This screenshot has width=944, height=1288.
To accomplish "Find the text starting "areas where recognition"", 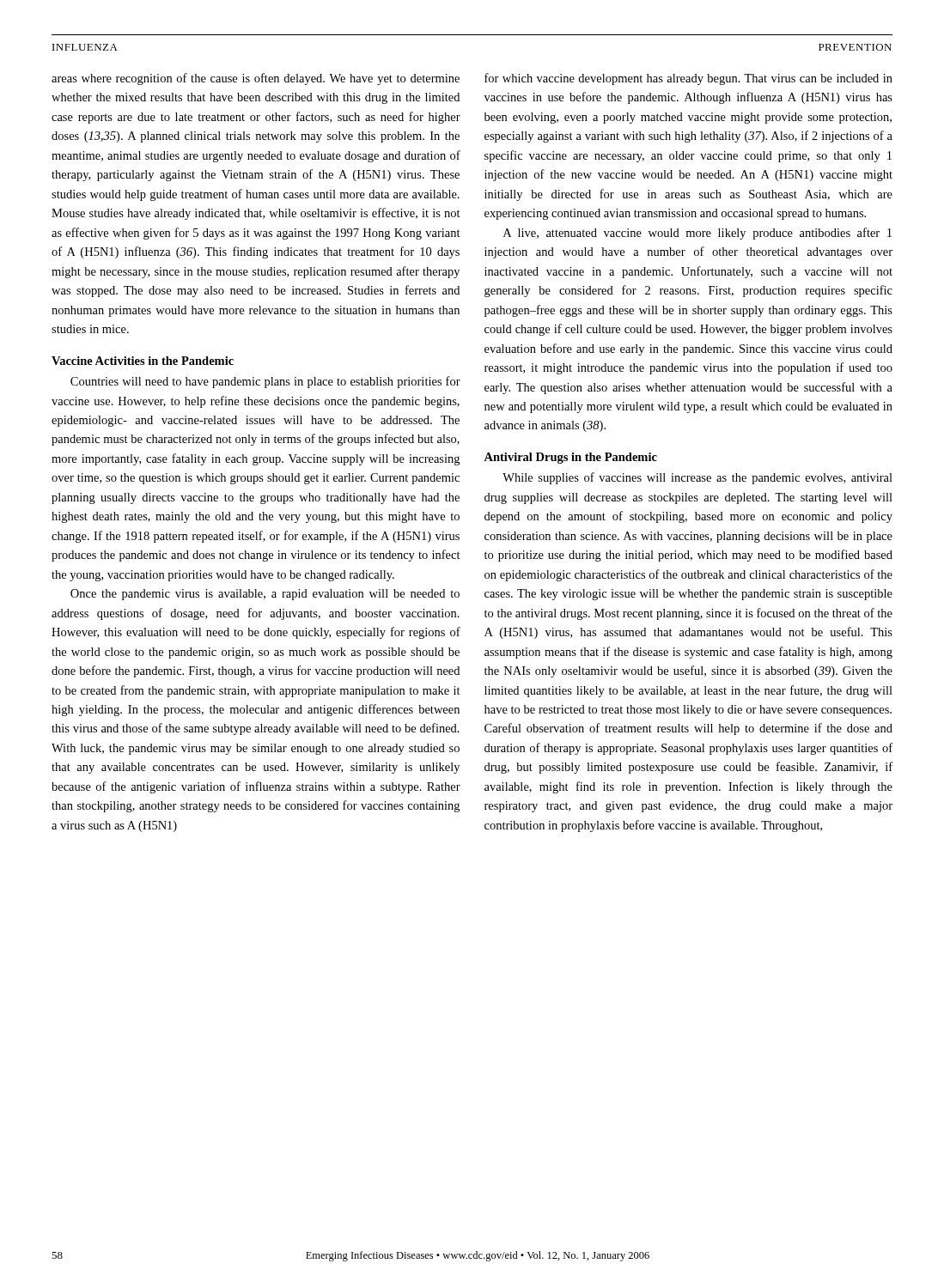I will click(x=256, y=204).
